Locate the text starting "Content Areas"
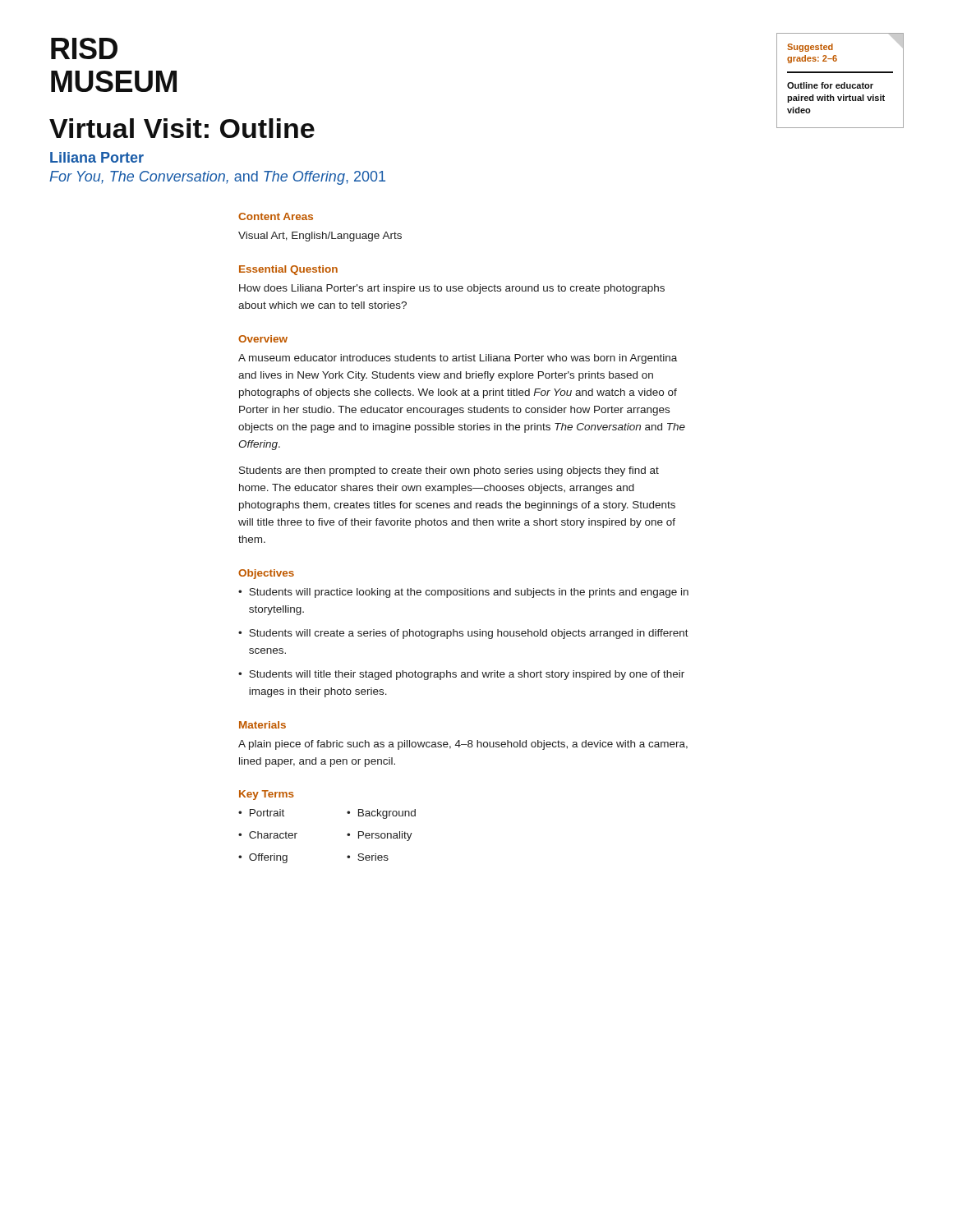This screenshot has height=1232, width=953. [x=276, y=217]
